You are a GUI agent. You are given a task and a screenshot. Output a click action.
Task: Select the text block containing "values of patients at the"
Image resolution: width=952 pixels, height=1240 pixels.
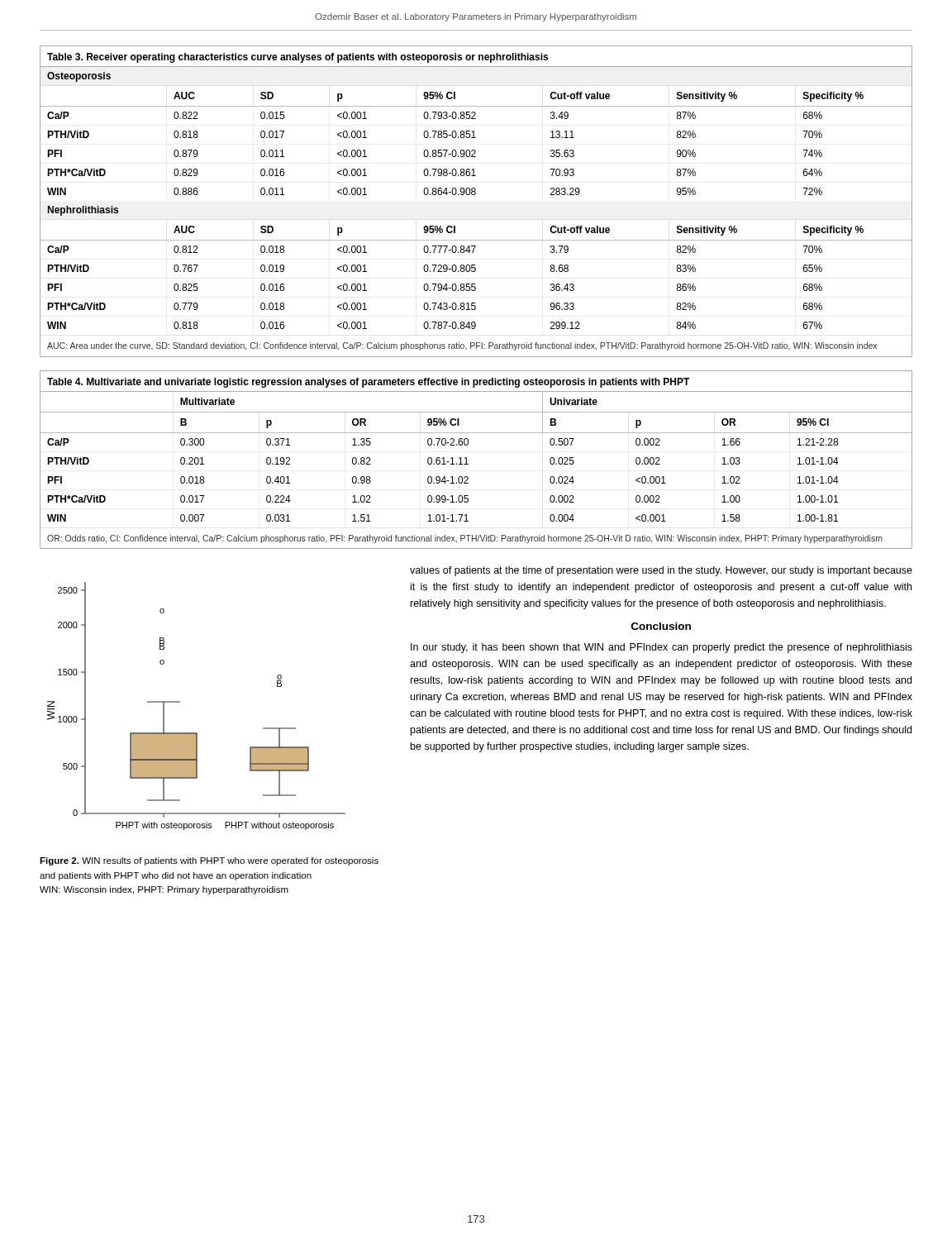coord(661,587)
